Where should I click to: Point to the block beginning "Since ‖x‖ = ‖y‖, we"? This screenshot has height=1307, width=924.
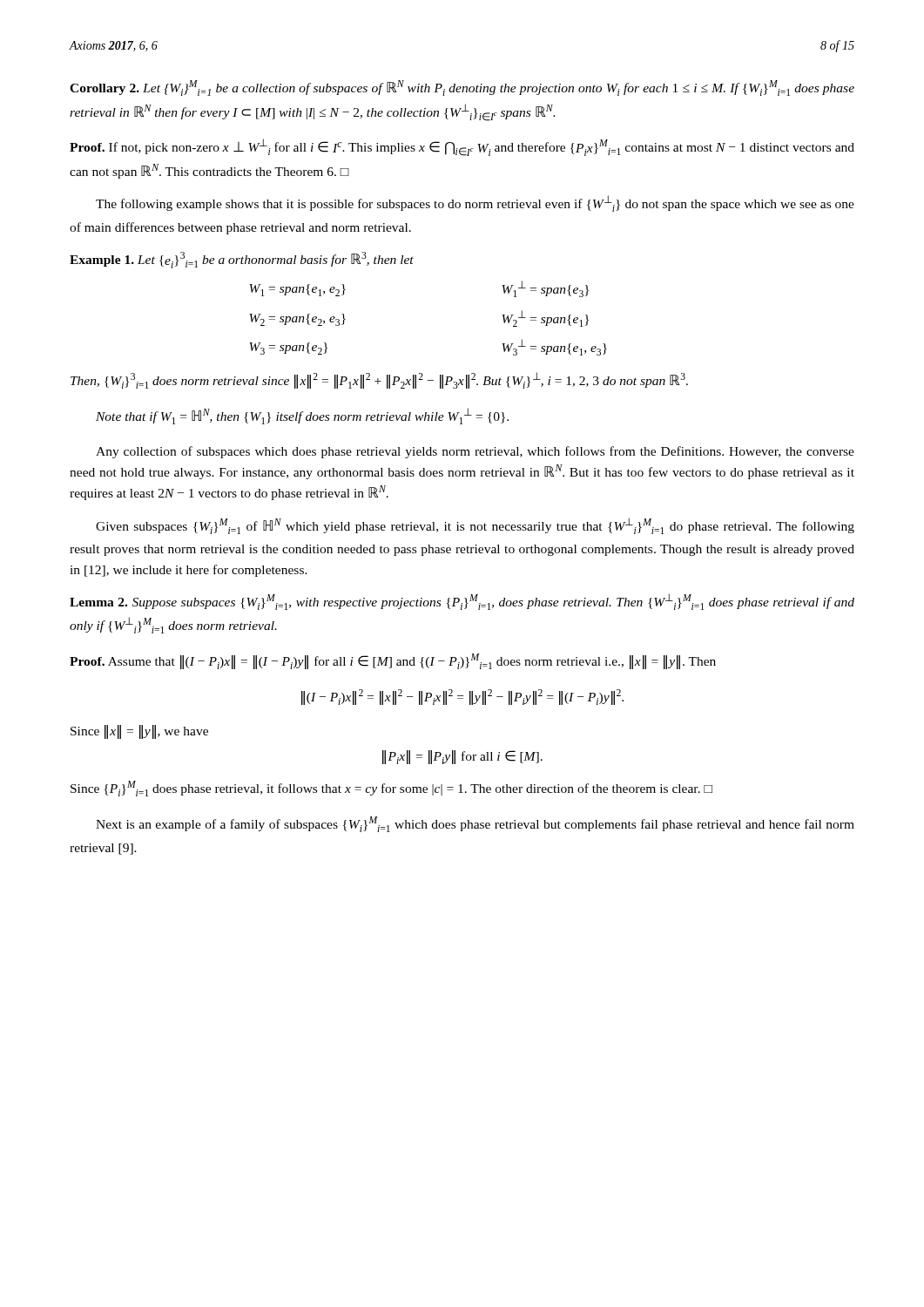pyautogui.click(x=139, y=730)
